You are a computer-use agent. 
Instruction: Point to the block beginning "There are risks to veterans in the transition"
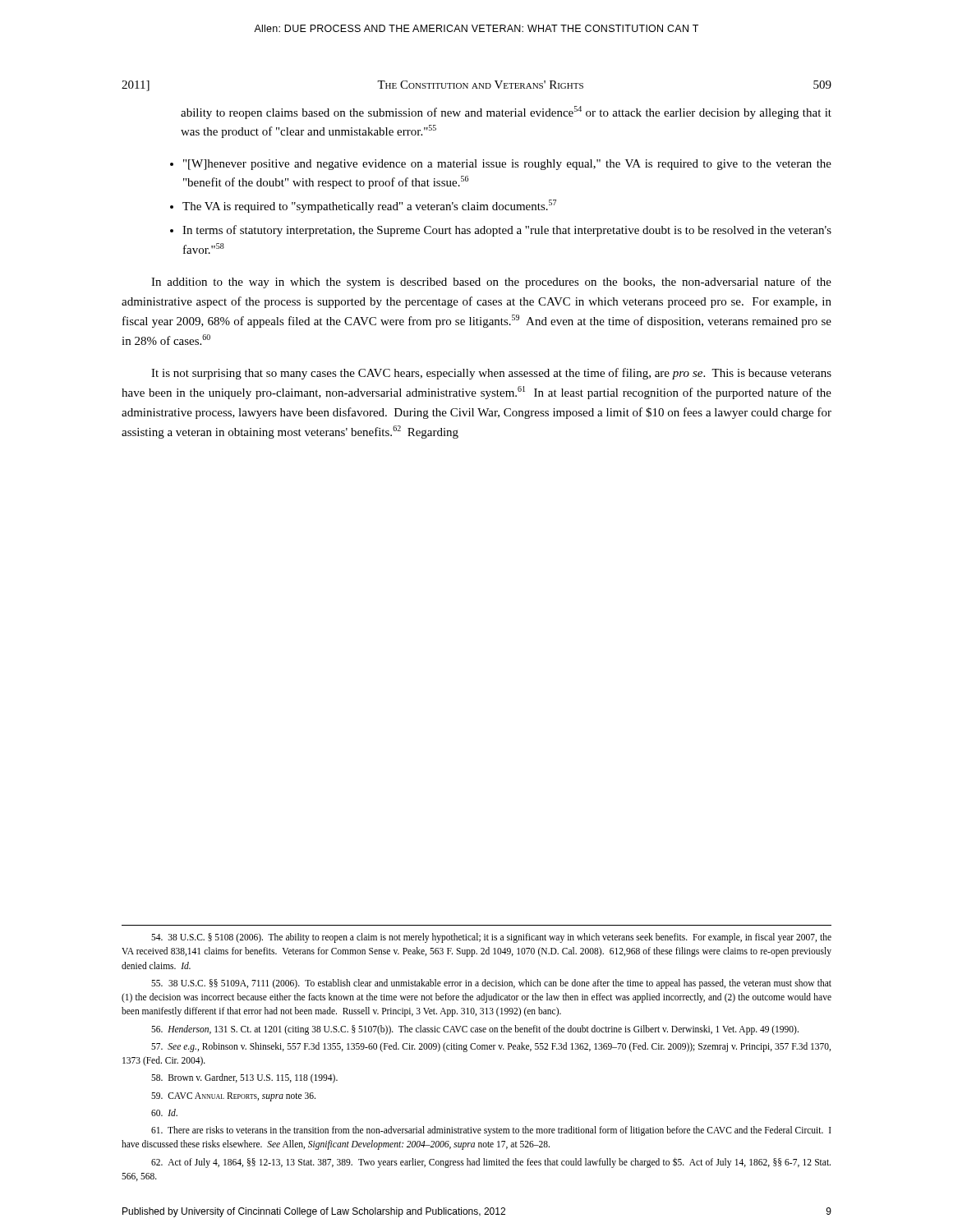coord(476,1137)
